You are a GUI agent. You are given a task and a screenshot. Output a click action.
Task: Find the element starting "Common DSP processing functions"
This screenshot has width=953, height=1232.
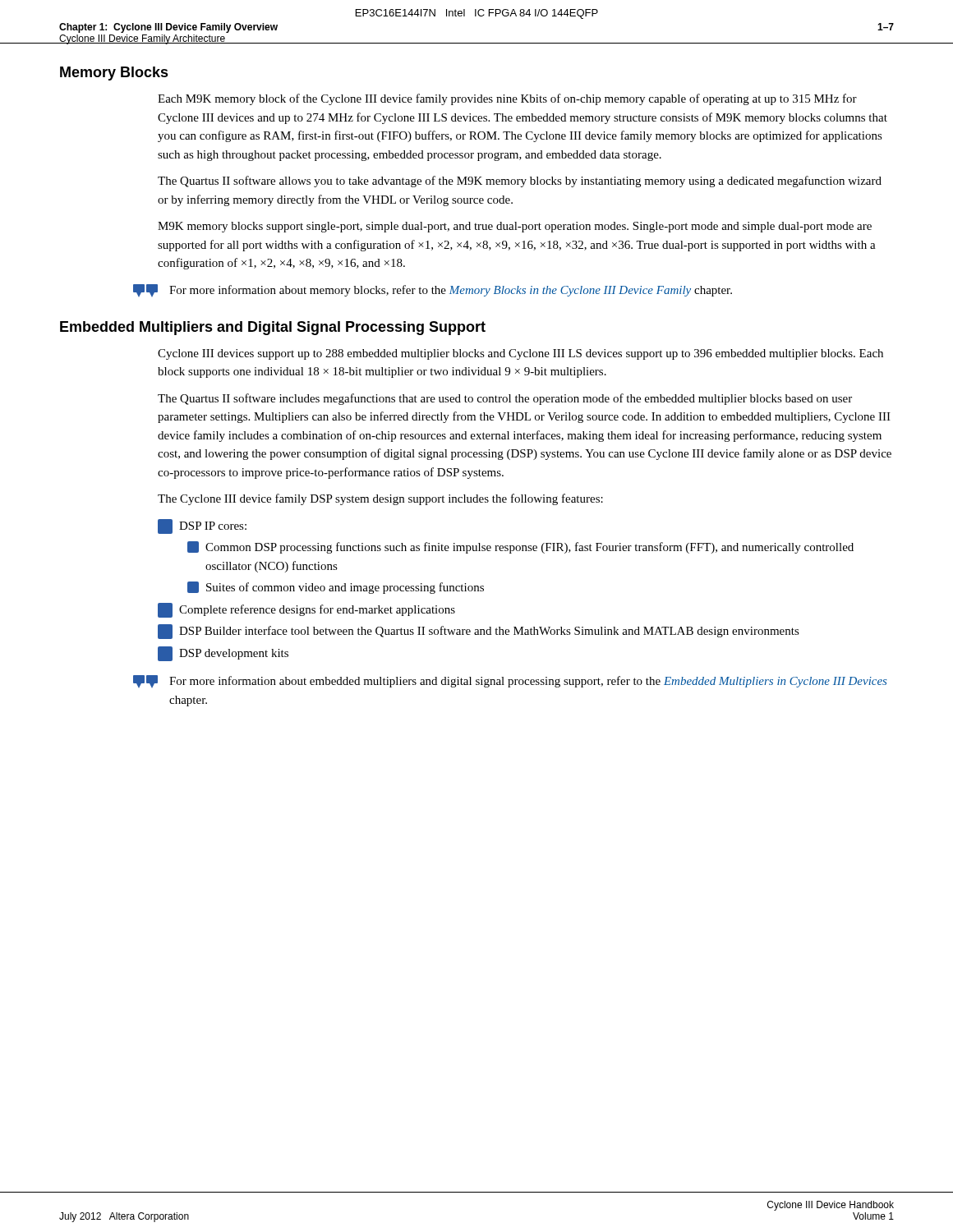coord(541,556)
